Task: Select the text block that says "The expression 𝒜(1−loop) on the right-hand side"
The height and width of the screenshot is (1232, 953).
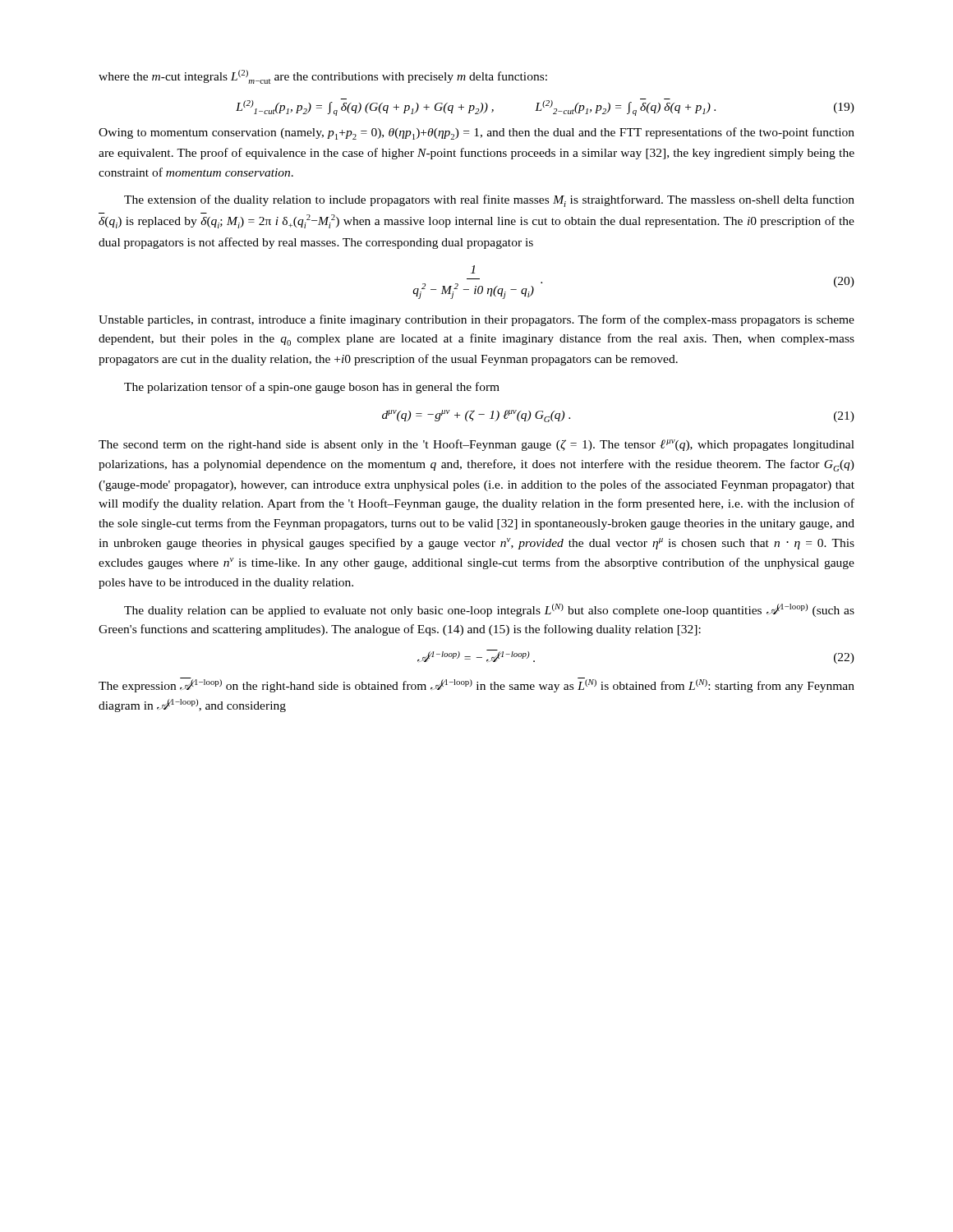Action: pos(476,695)
